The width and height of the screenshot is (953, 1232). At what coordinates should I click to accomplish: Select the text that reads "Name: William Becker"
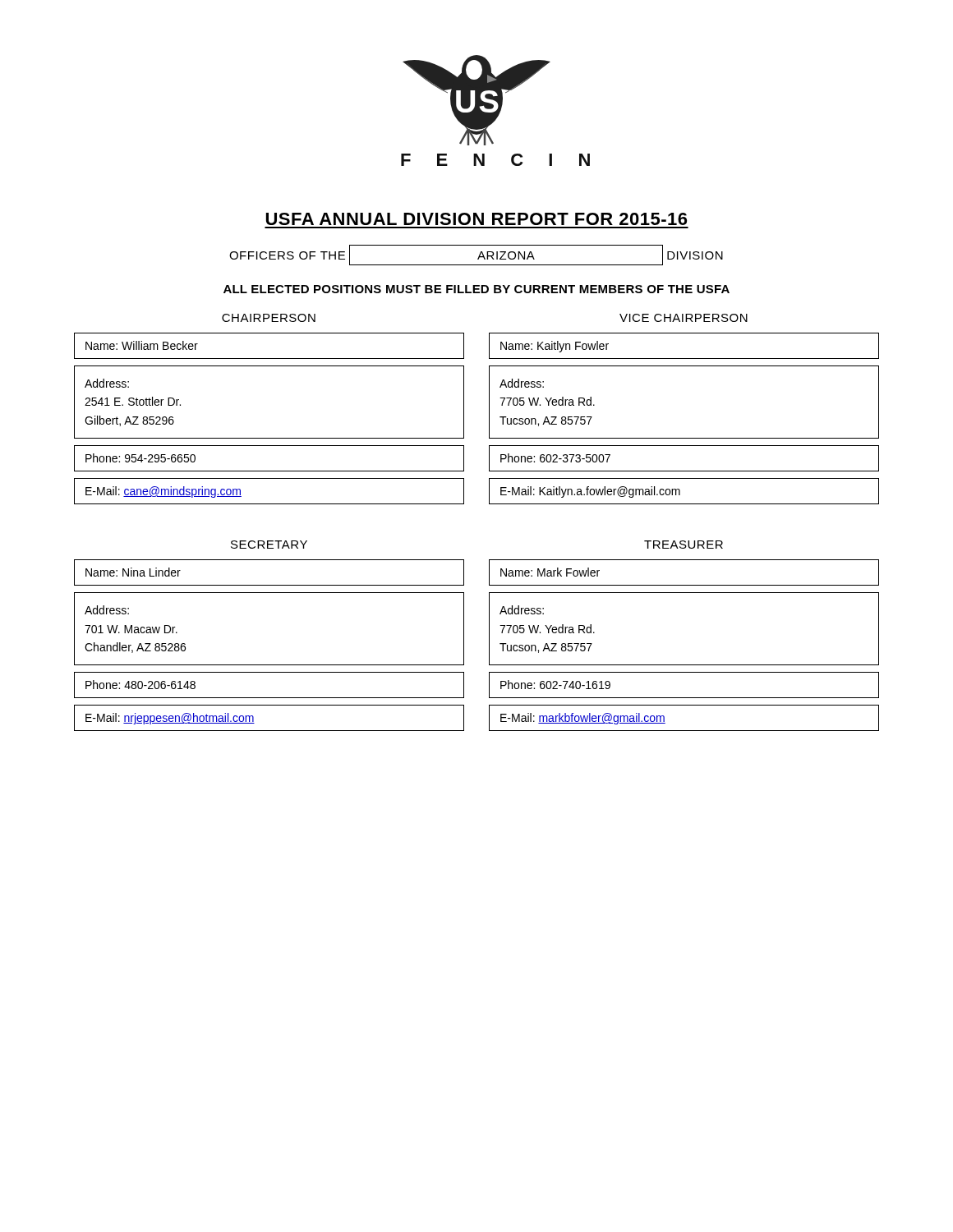[x=141, y=346]
